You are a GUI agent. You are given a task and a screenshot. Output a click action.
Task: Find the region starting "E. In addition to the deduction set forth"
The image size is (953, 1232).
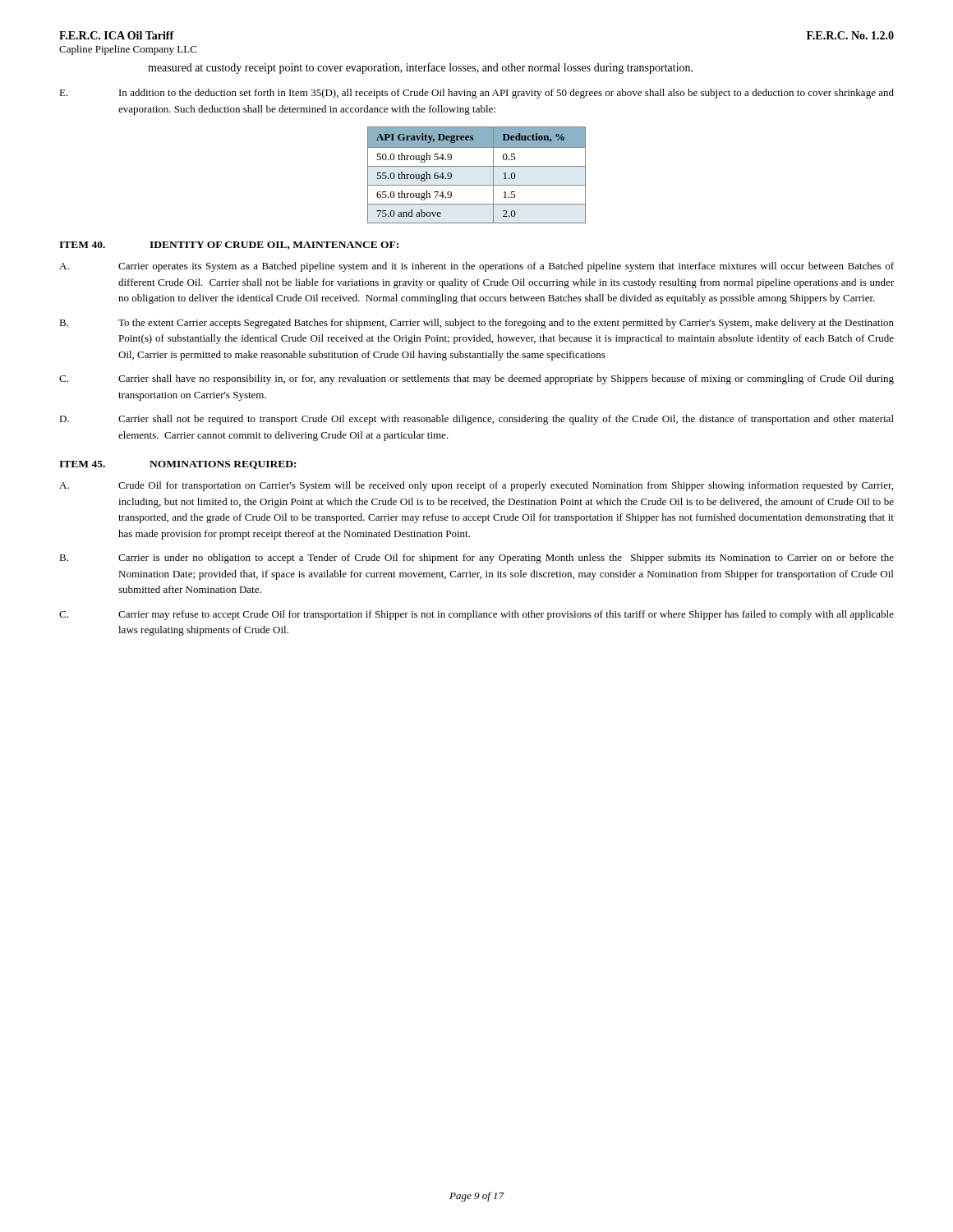pyautogui.click(x=476, y=101)
